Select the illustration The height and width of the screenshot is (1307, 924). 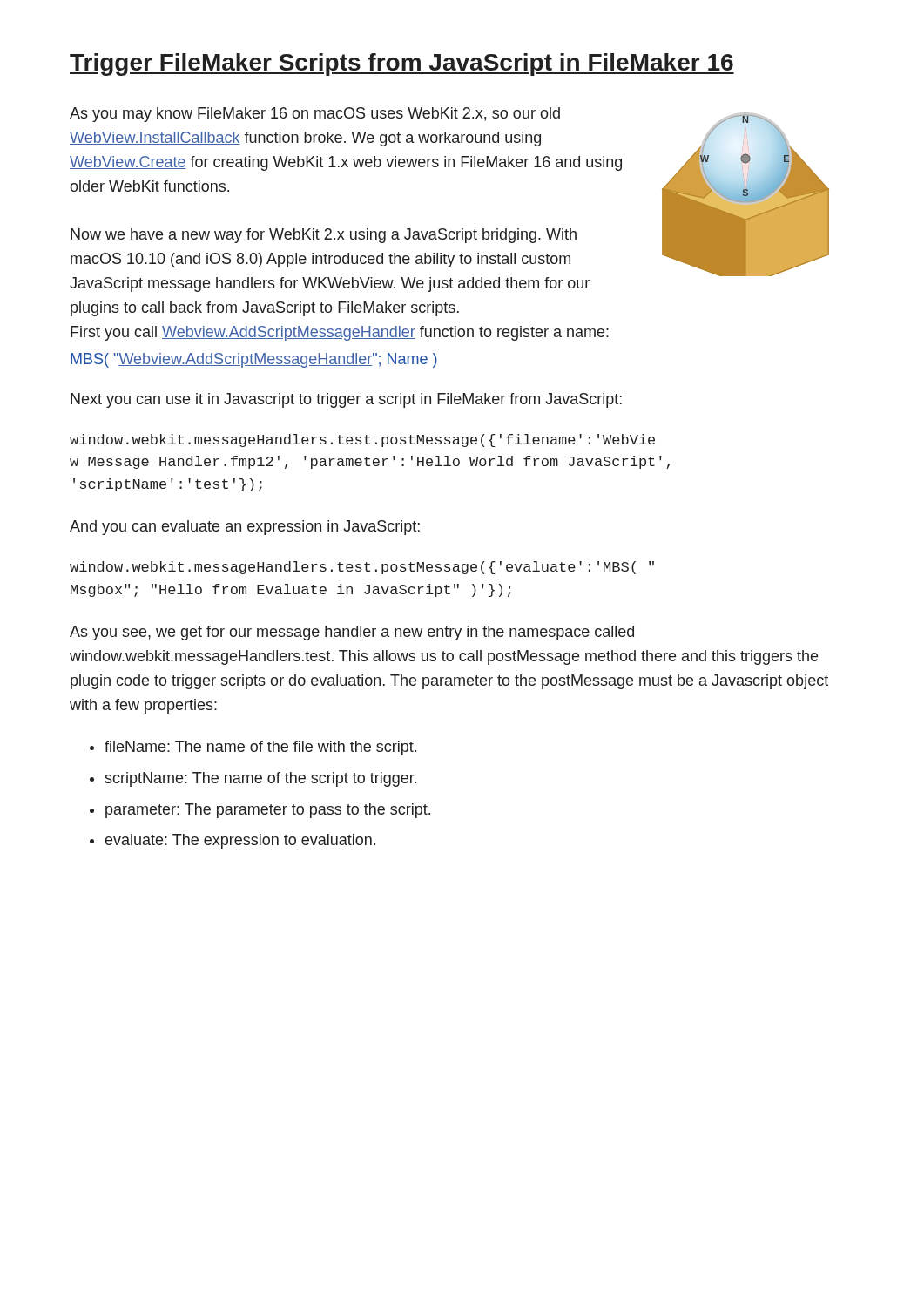pos(750,185)
